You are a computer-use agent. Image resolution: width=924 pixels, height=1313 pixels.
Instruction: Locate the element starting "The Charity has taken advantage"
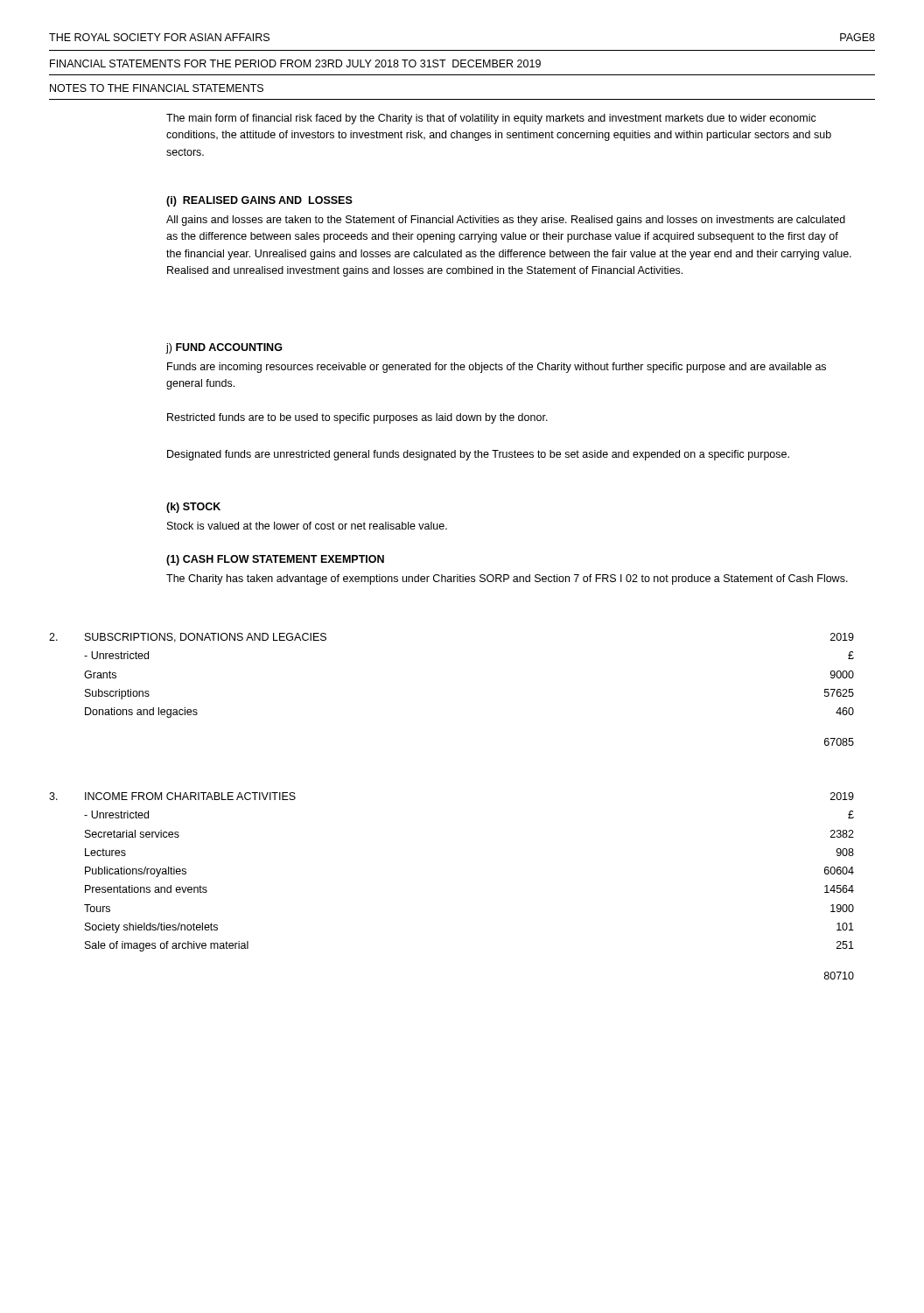pos(507,579)
